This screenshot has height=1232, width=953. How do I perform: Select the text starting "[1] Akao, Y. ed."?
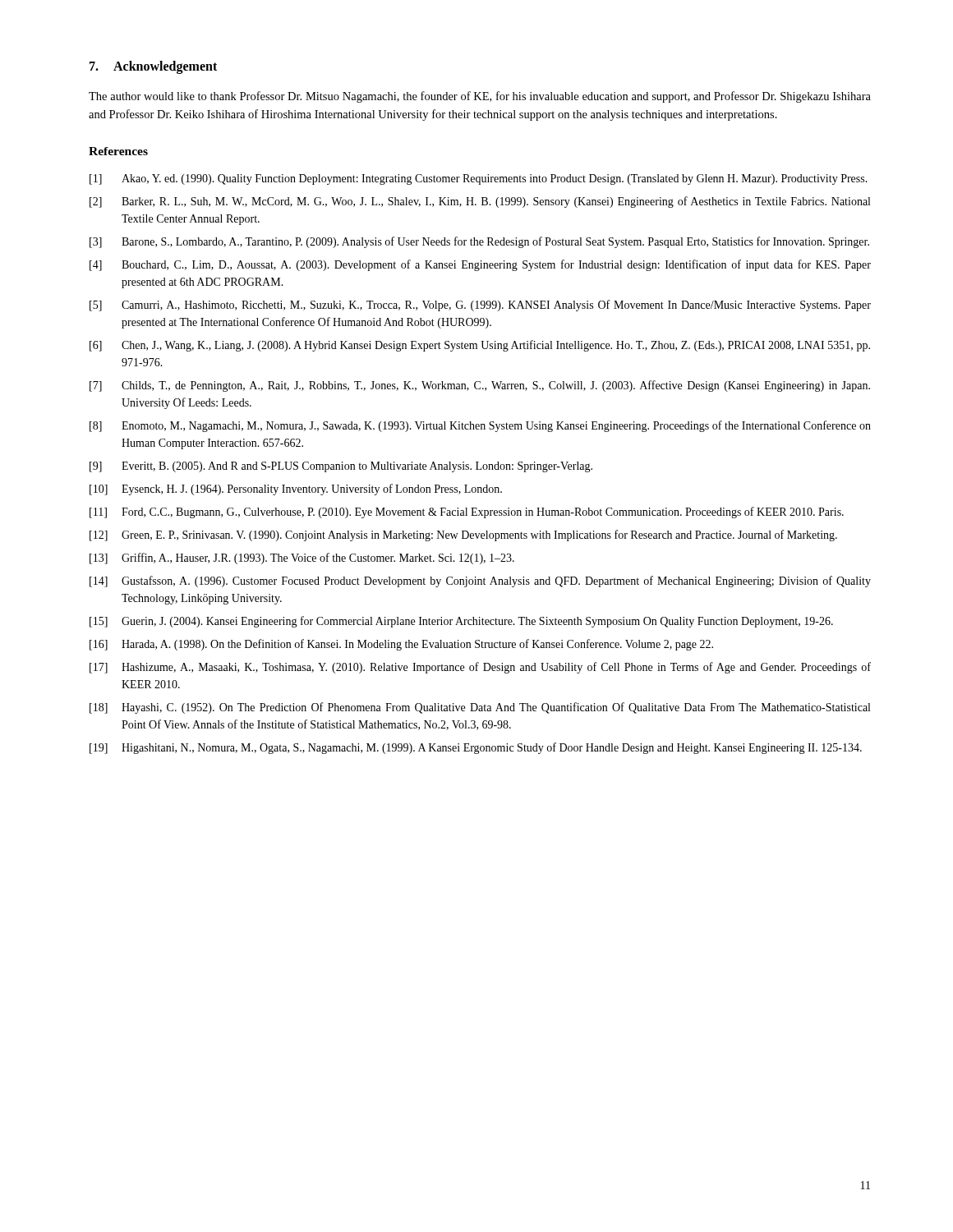480,179
